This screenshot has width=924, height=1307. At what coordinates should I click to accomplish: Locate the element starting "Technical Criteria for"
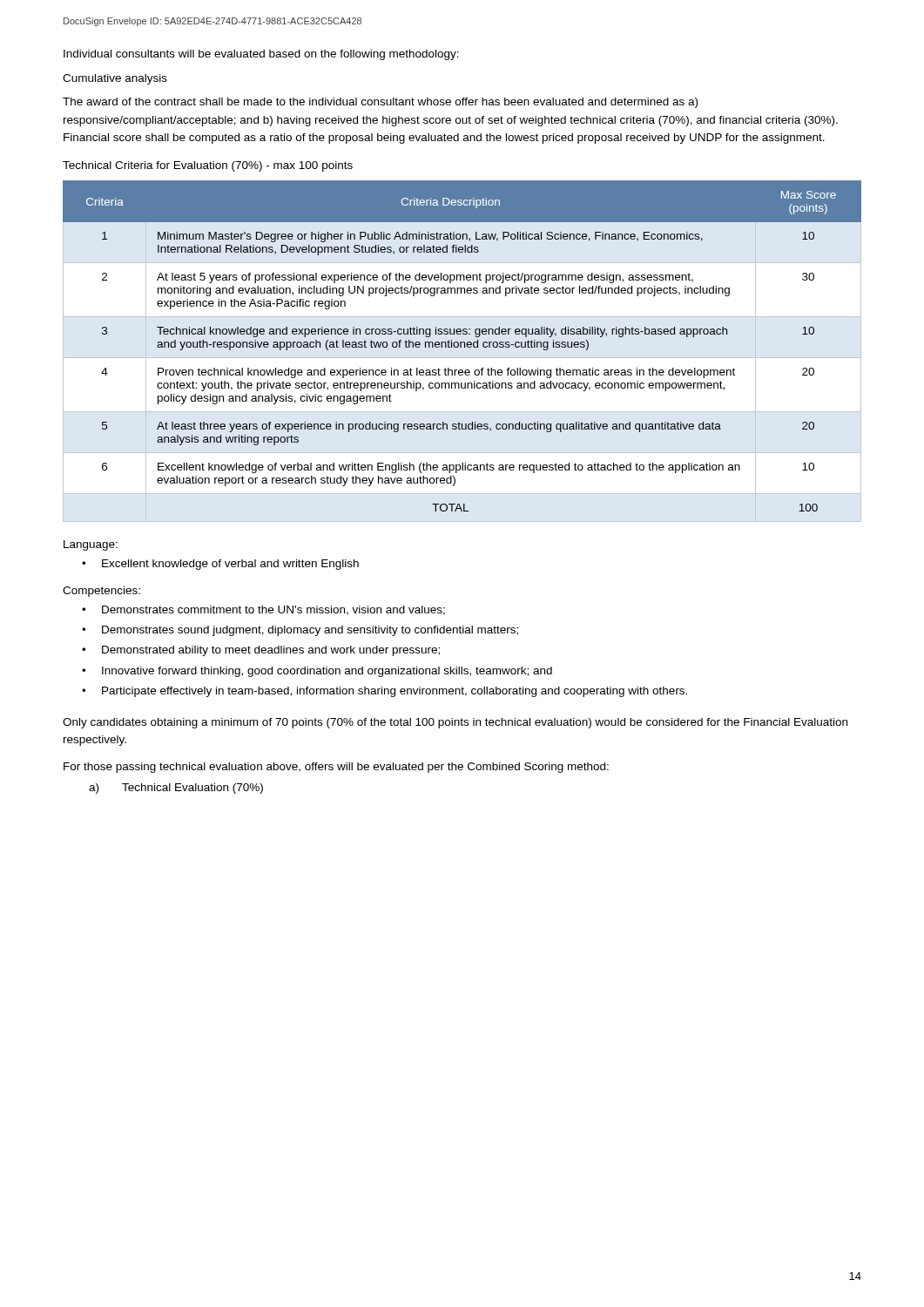point(208,165)
